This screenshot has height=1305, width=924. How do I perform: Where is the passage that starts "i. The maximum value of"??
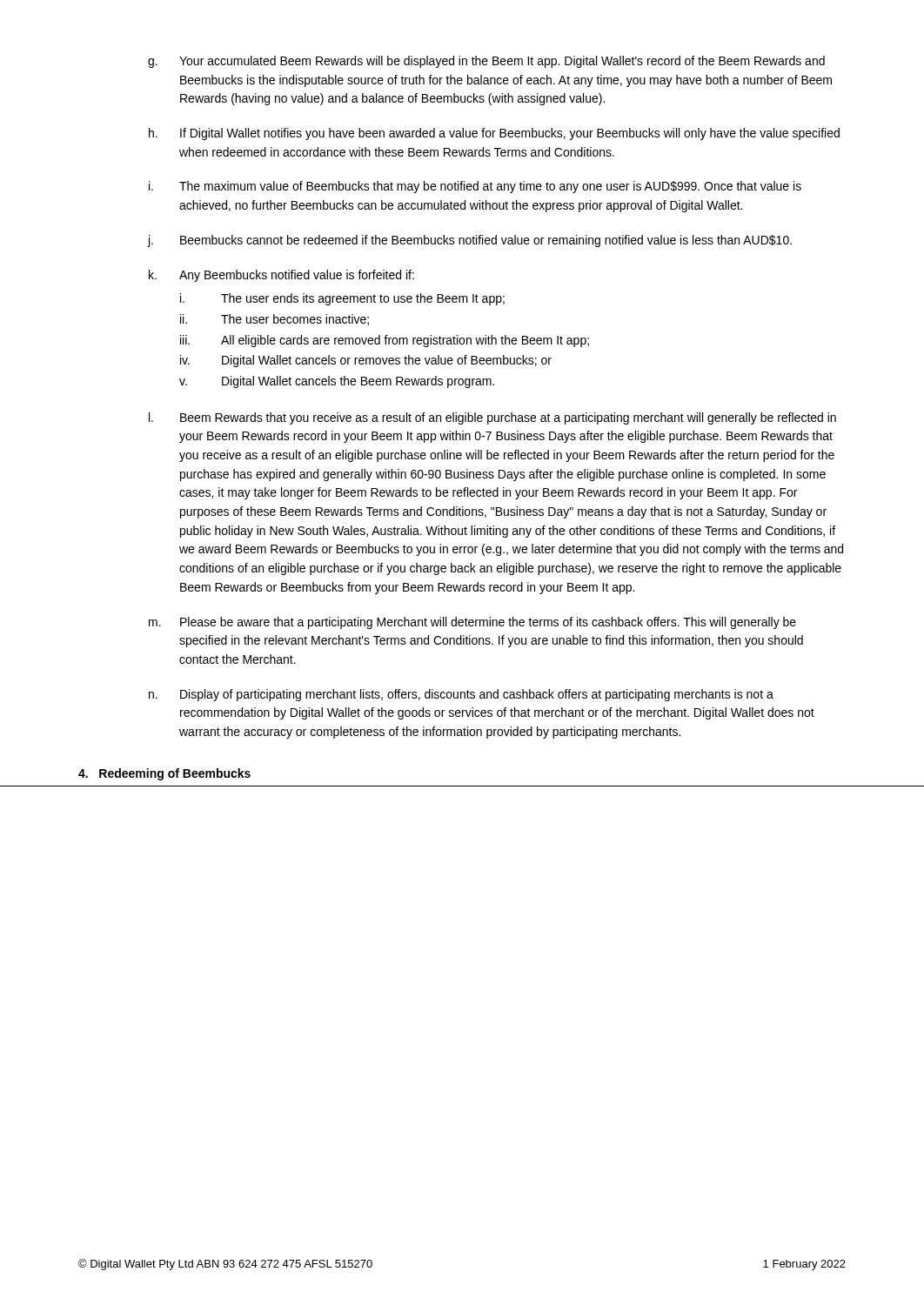click(497, 197)
